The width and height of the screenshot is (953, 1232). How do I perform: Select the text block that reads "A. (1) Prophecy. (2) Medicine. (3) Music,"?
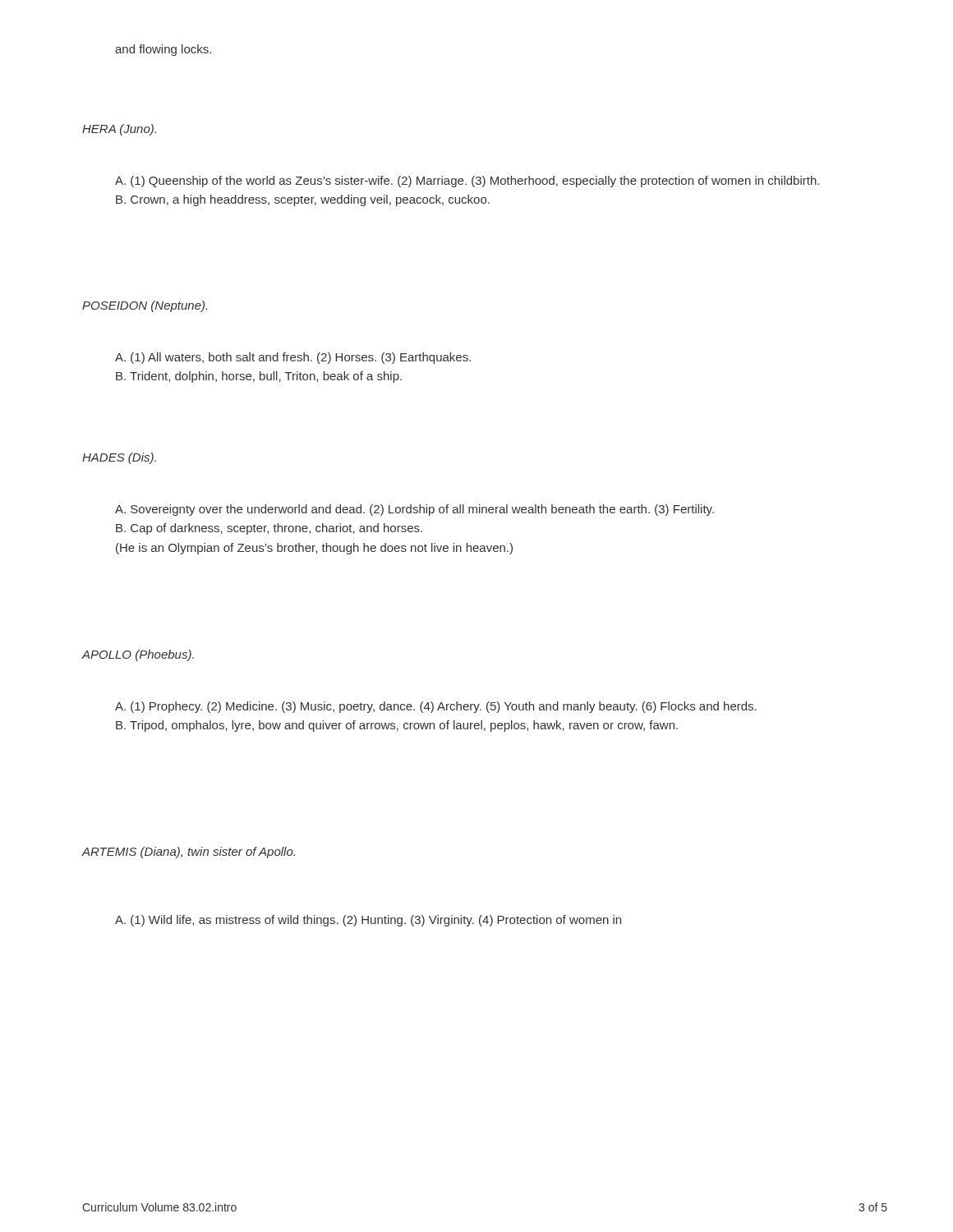pyautogui.click(x=436, y=715)
